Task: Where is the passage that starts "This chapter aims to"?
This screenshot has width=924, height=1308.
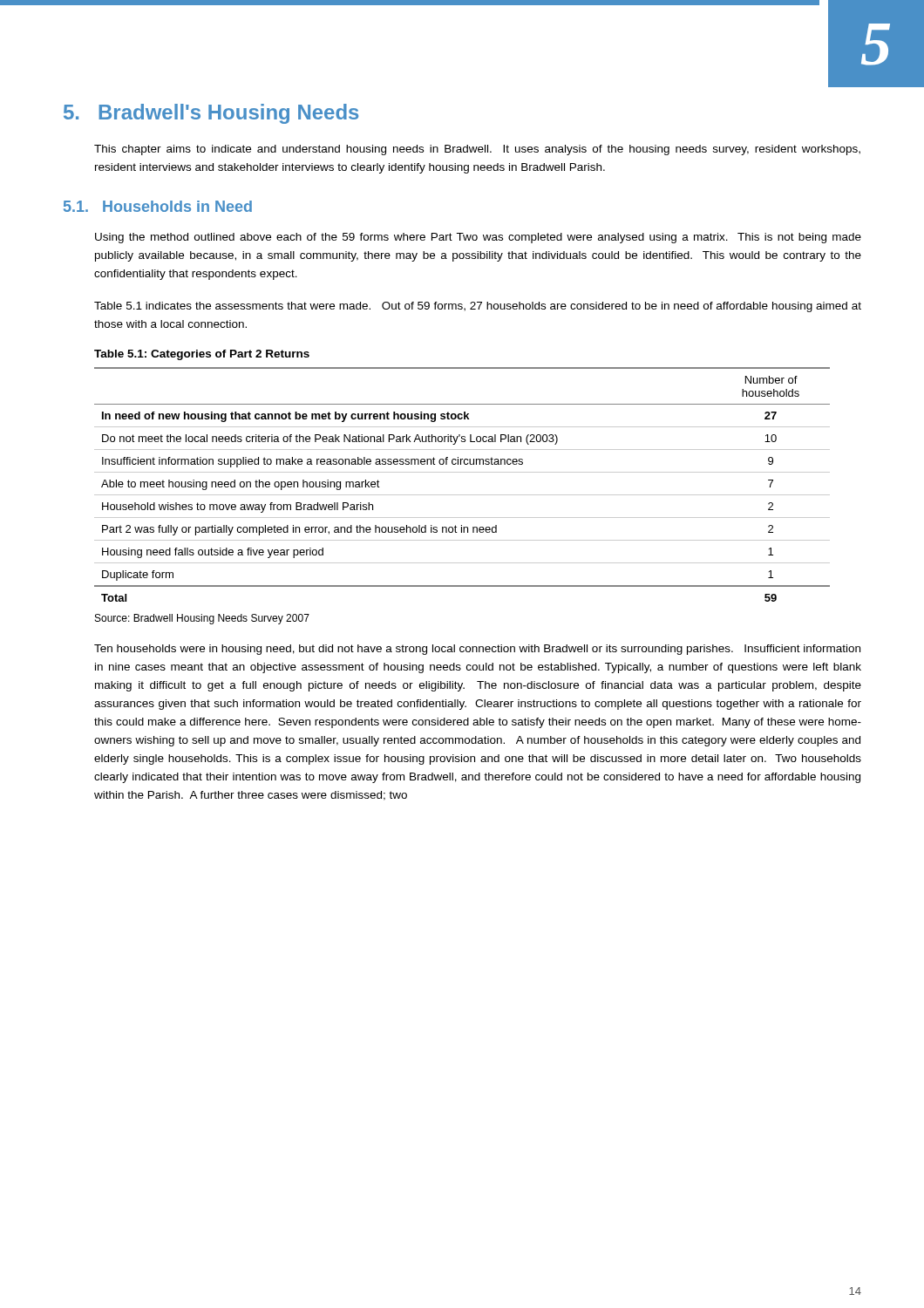Action: click(x=478, y=158)
